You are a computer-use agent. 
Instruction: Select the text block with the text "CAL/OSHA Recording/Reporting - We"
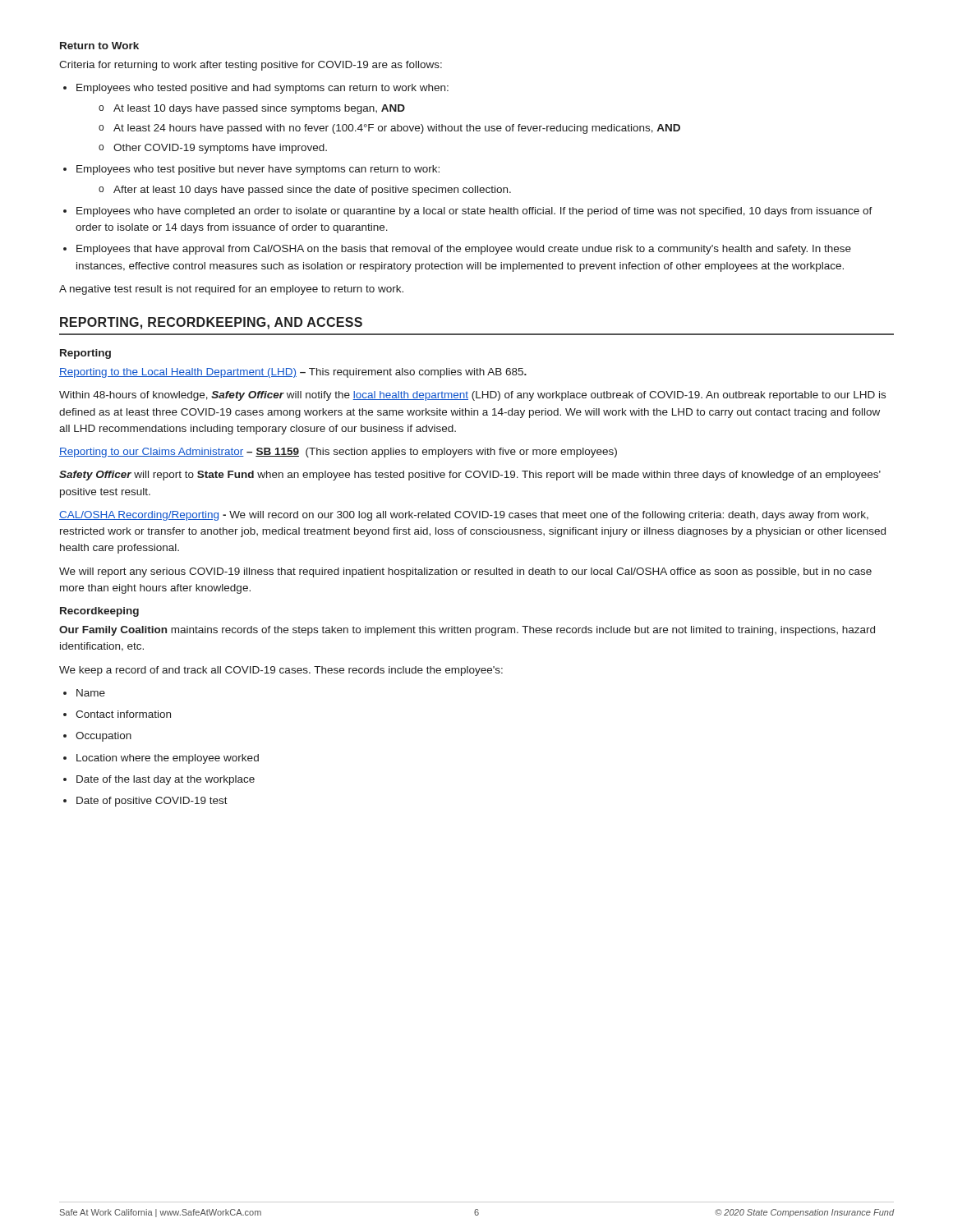(x=473, y=531)
